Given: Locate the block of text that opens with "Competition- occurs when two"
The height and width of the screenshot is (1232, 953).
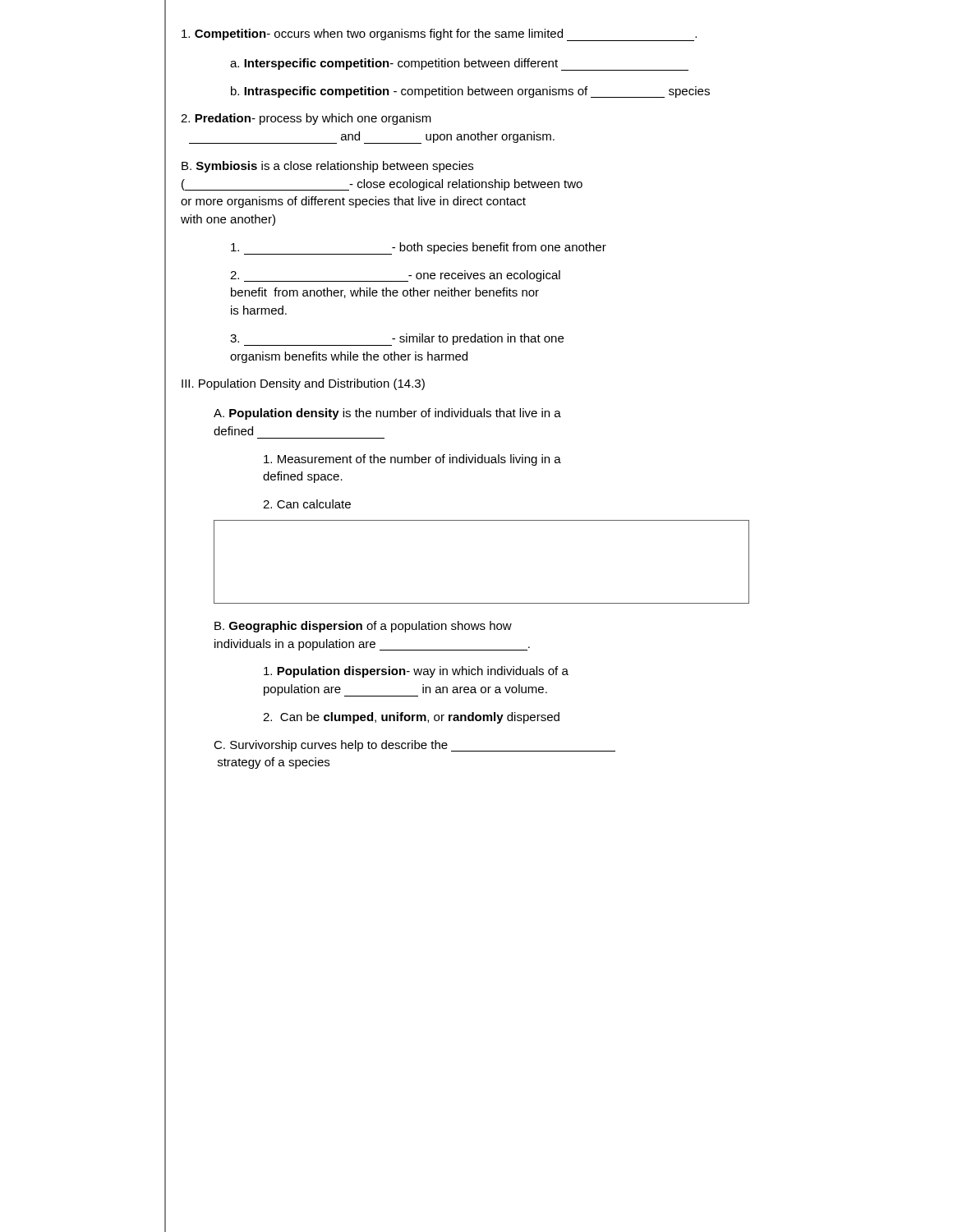Looking at the screenshot, I should 439,34.
